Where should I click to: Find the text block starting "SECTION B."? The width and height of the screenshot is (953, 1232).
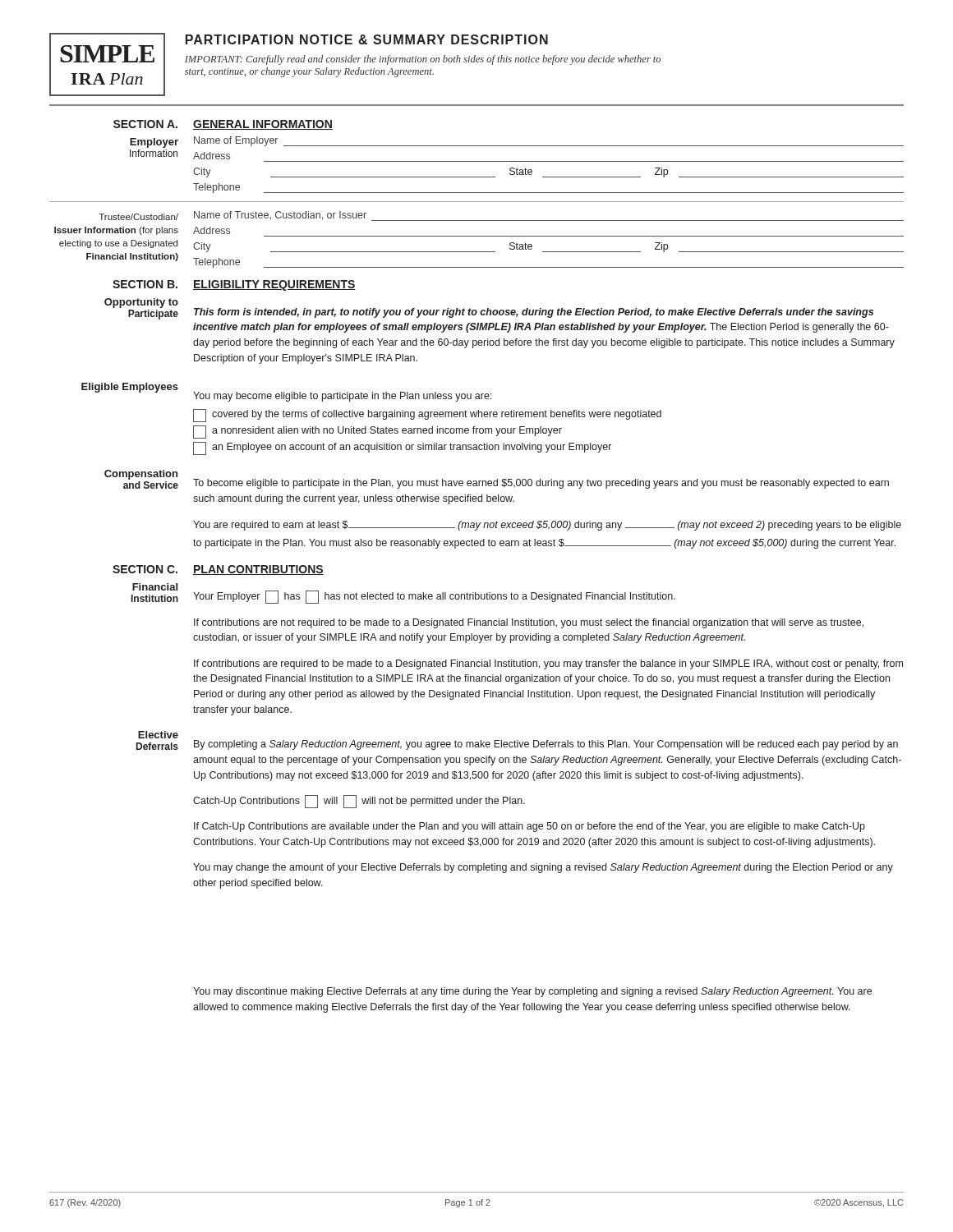click(x=145, y=284)
